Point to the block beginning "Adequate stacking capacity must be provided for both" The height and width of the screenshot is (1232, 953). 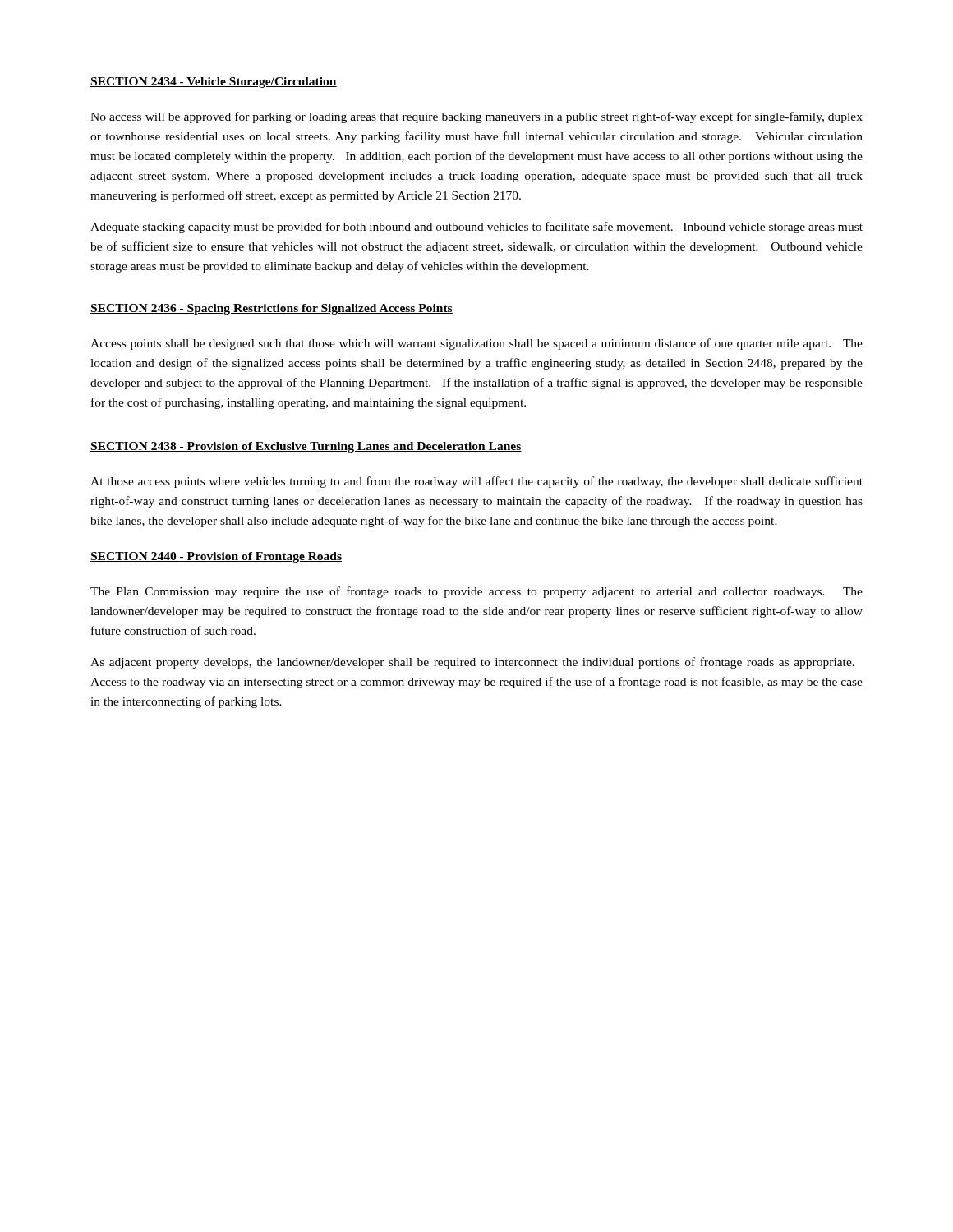point(476,246)
